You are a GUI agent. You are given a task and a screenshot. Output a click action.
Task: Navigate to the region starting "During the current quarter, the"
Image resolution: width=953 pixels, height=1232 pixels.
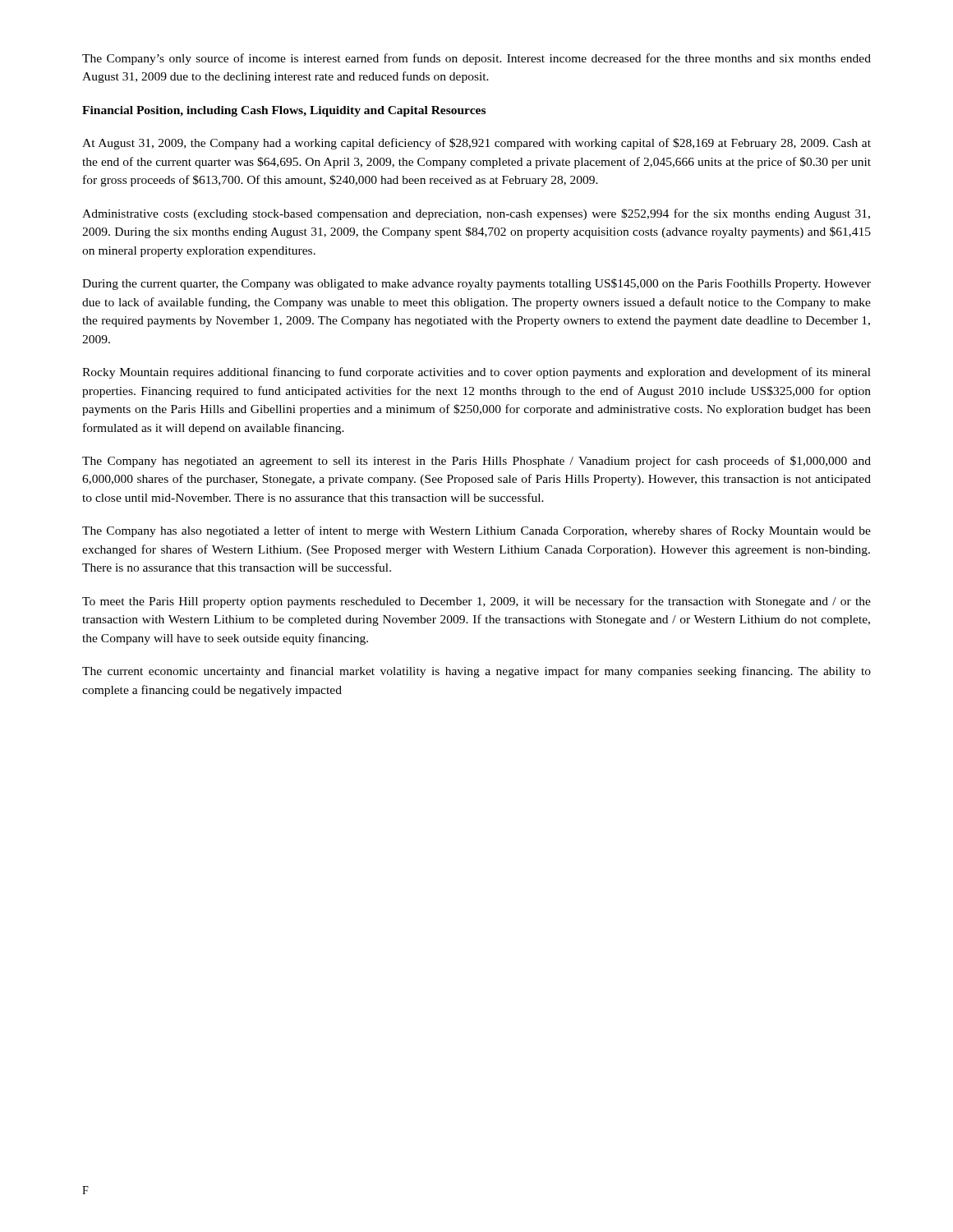[476, 311]
